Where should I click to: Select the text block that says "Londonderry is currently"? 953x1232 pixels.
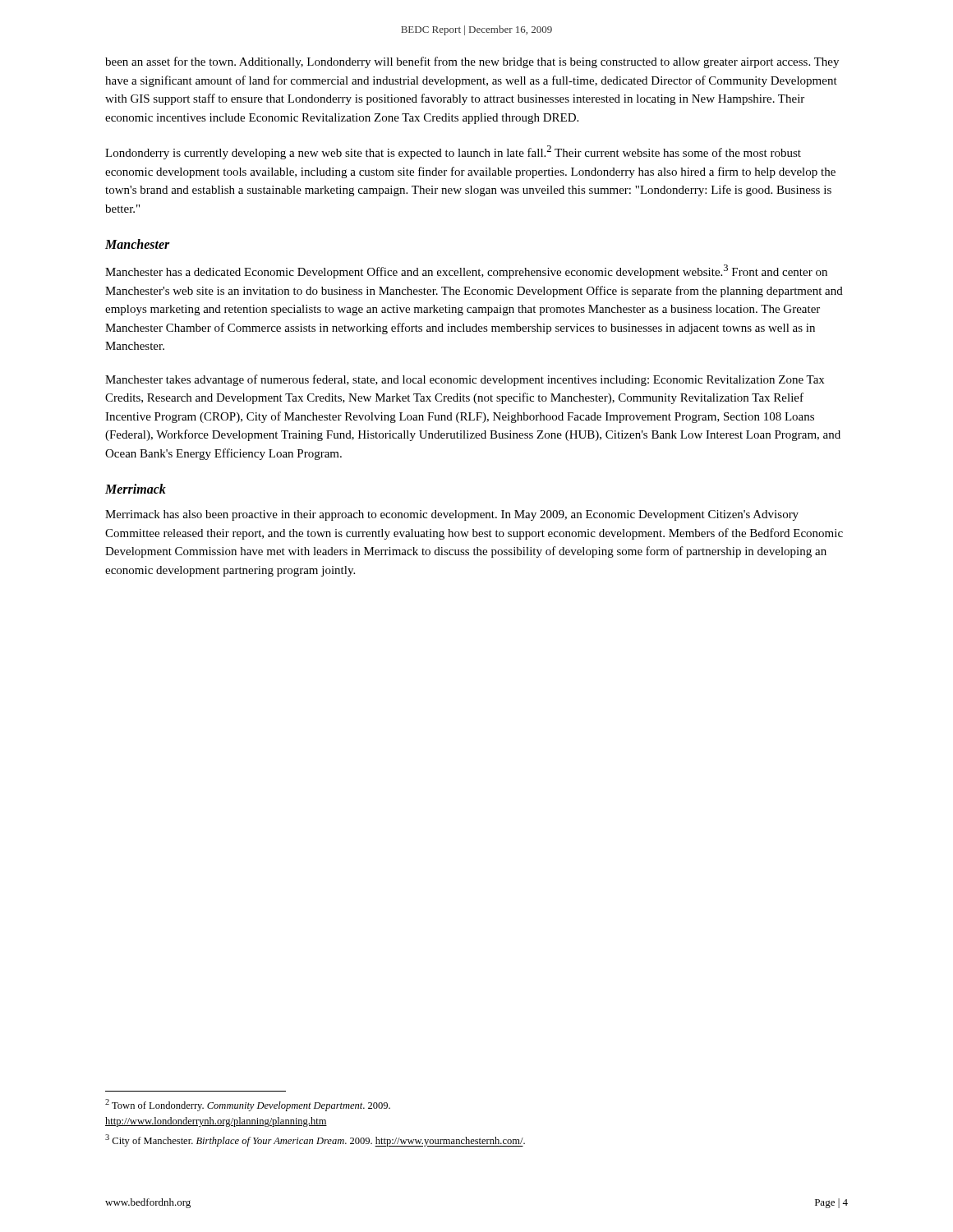point(470,179)
